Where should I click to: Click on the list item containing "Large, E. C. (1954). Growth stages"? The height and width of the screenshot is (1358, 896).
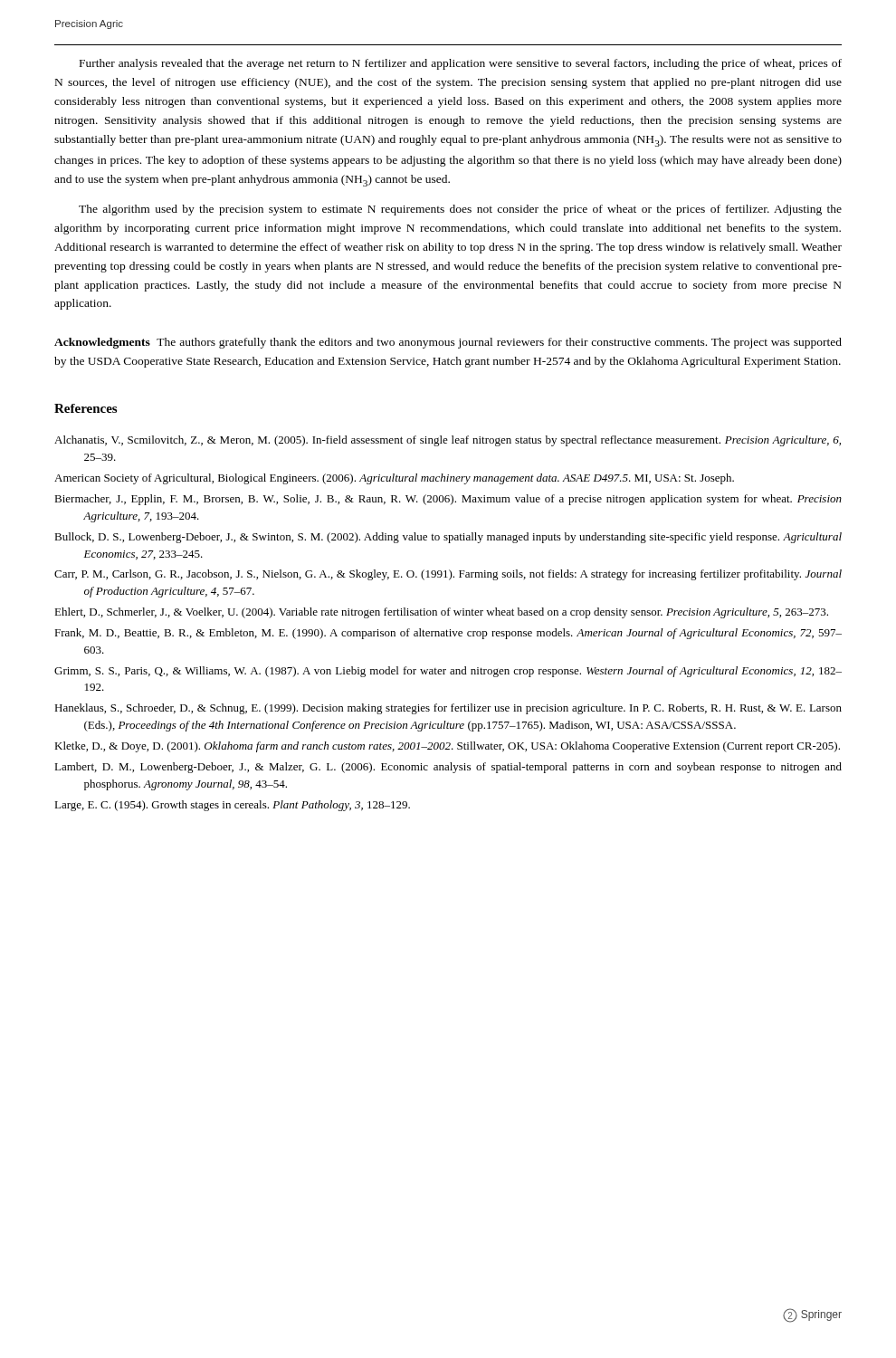(232, 804)
